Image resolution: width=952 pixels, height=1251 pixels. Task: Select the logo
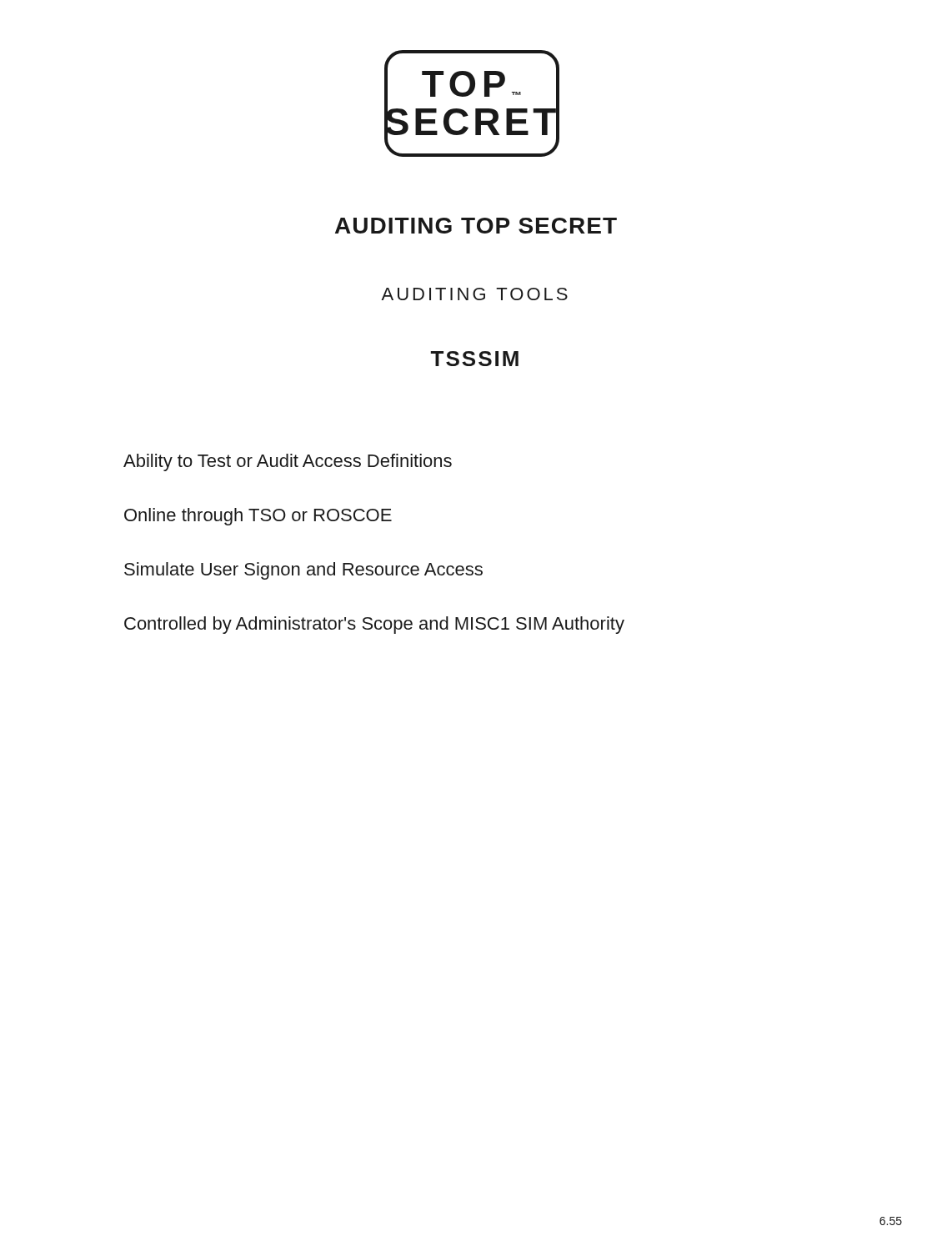tap(476, 108)
